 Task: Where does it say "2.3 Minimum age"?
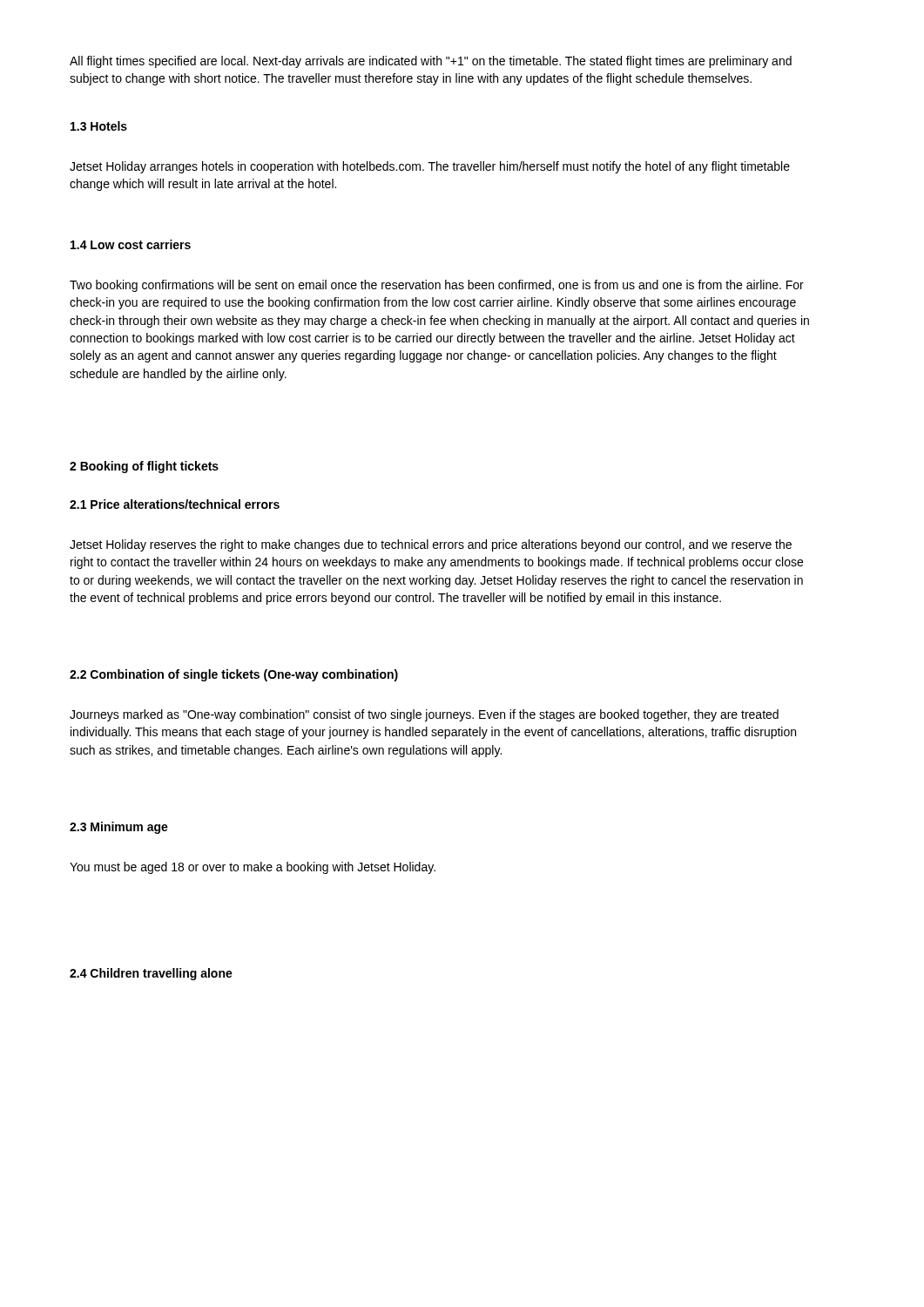coord(119,827)
